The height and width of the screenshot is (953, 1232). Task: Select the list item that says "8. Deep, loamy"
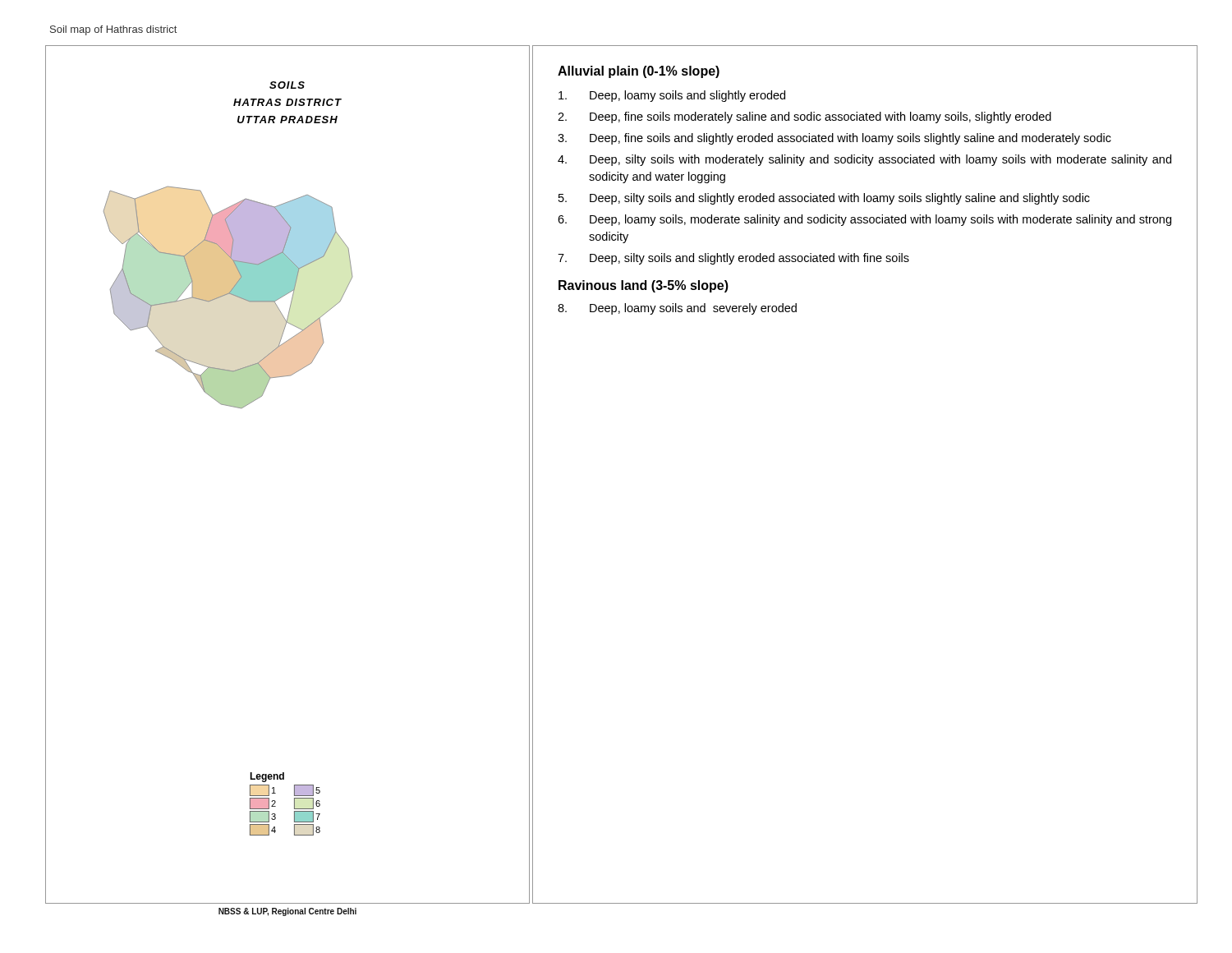click(677, 309)
